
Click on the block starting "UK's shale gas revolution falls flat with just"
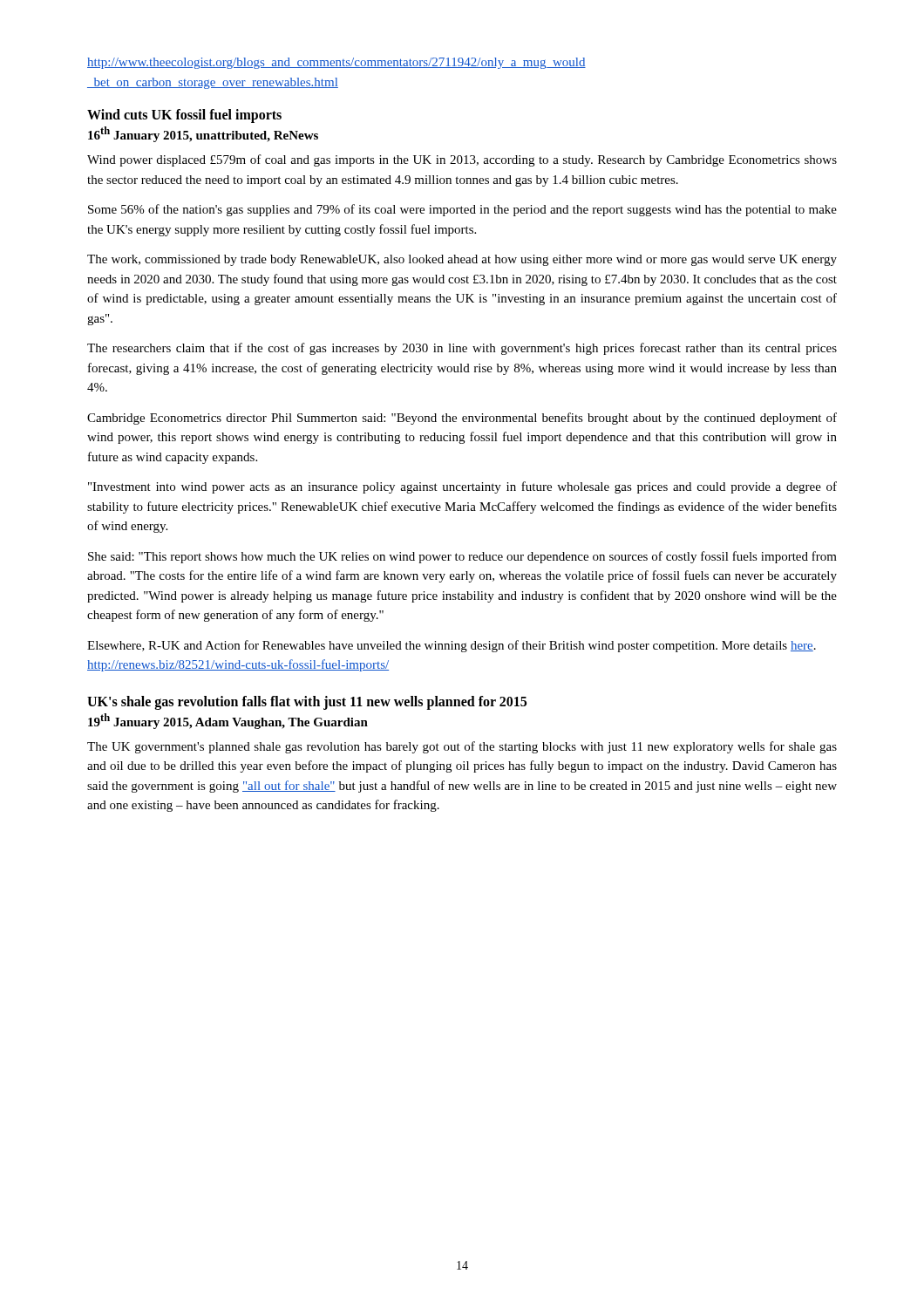point(307,701)
